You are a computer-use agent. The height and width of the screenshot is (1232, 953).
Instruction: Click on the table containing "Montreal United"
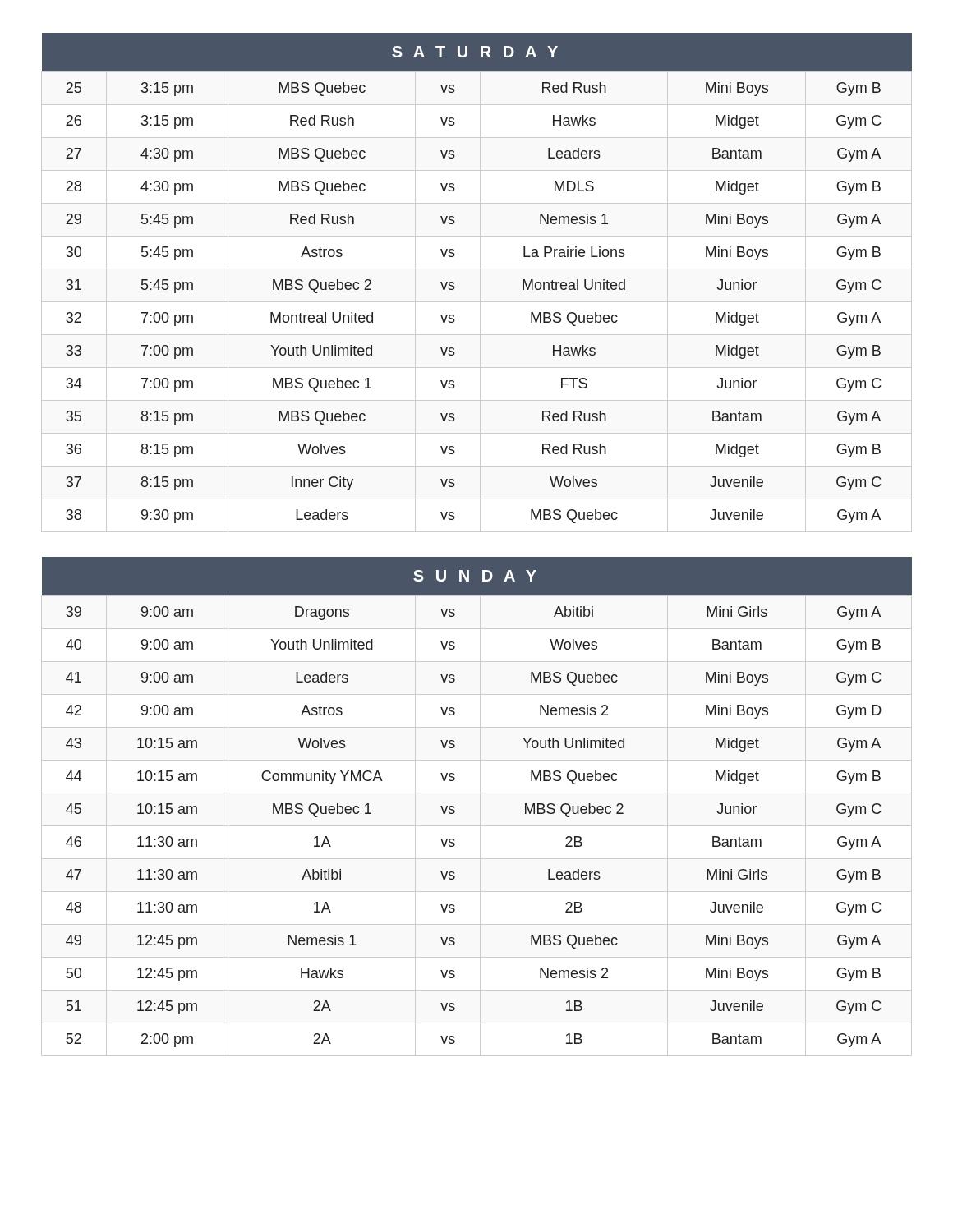(x=476, y=283)
